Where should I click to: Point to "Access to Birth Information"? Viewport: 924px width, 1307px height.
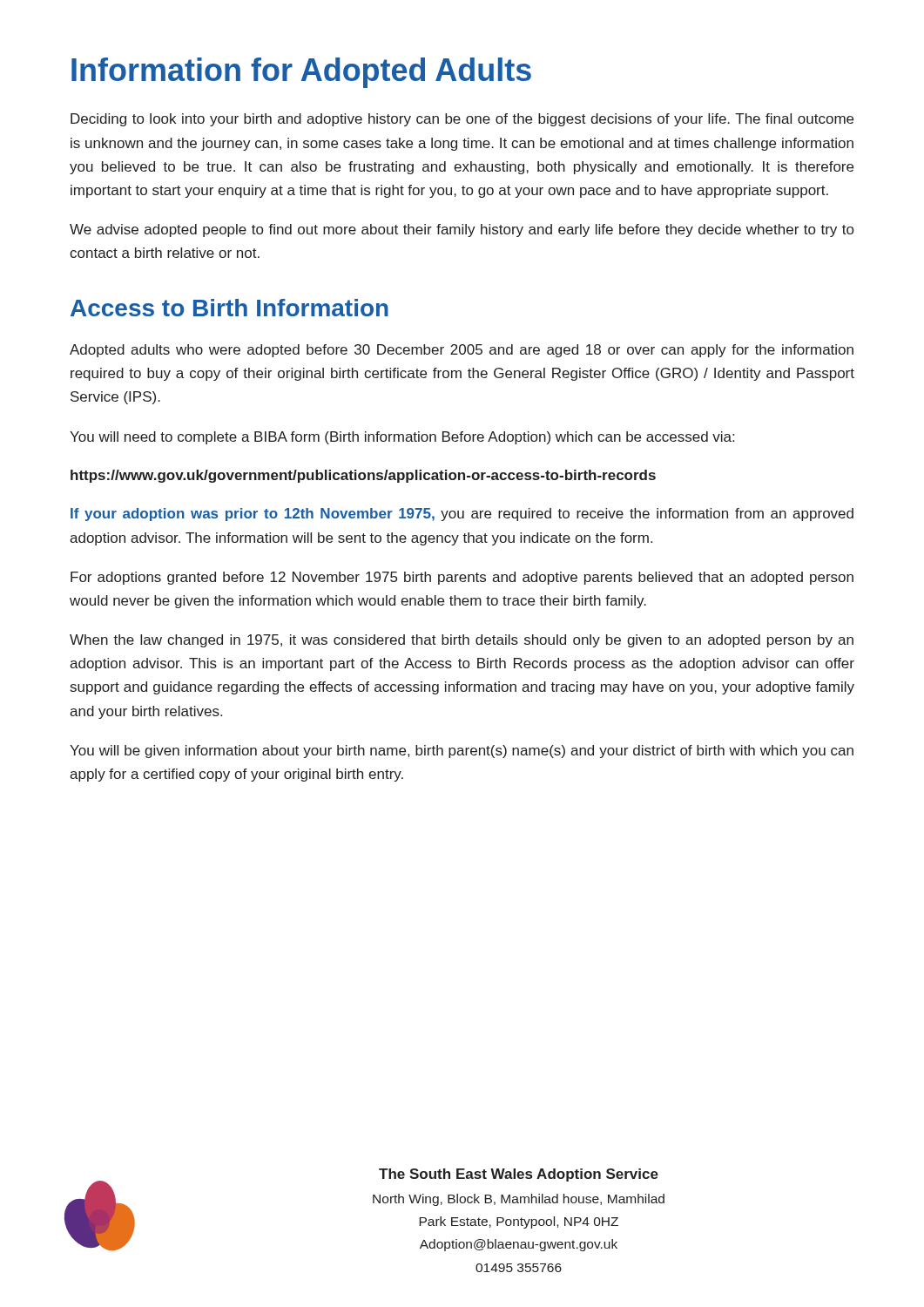tap(229, 308)
